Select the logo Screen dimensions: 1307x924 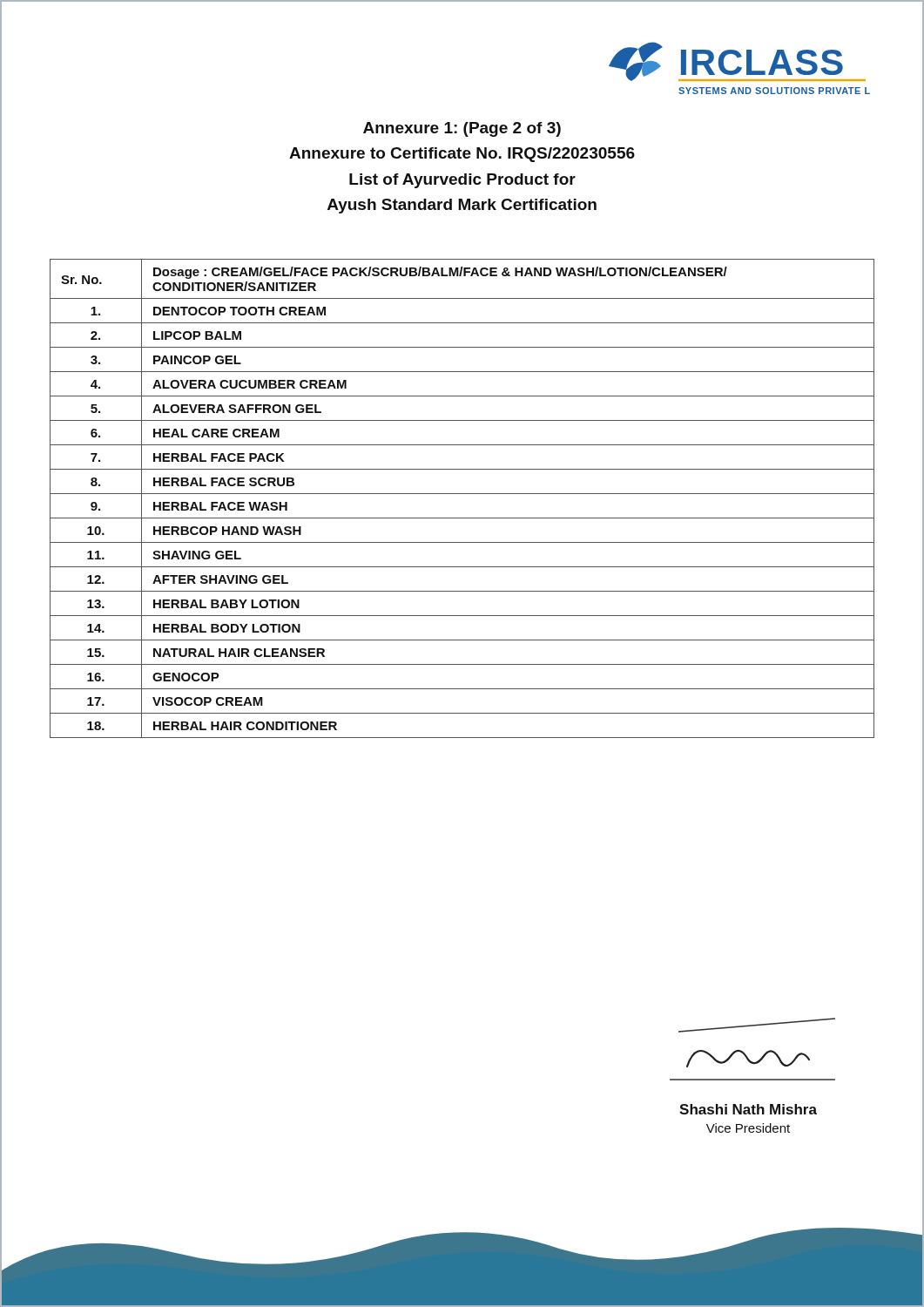click(x=735, y=65)
